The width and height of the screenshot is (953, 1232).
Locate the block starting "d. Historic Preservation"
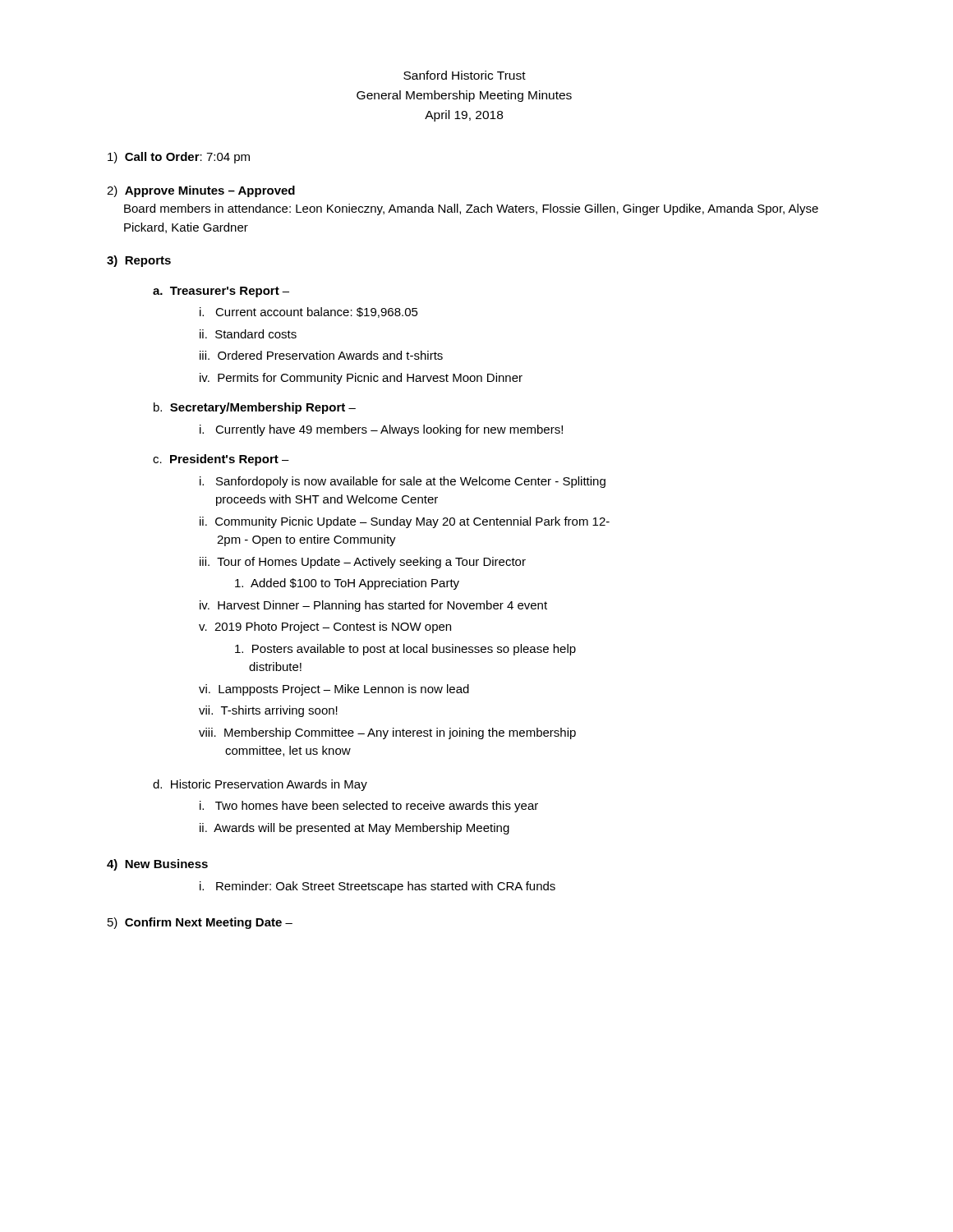(260, 784)
